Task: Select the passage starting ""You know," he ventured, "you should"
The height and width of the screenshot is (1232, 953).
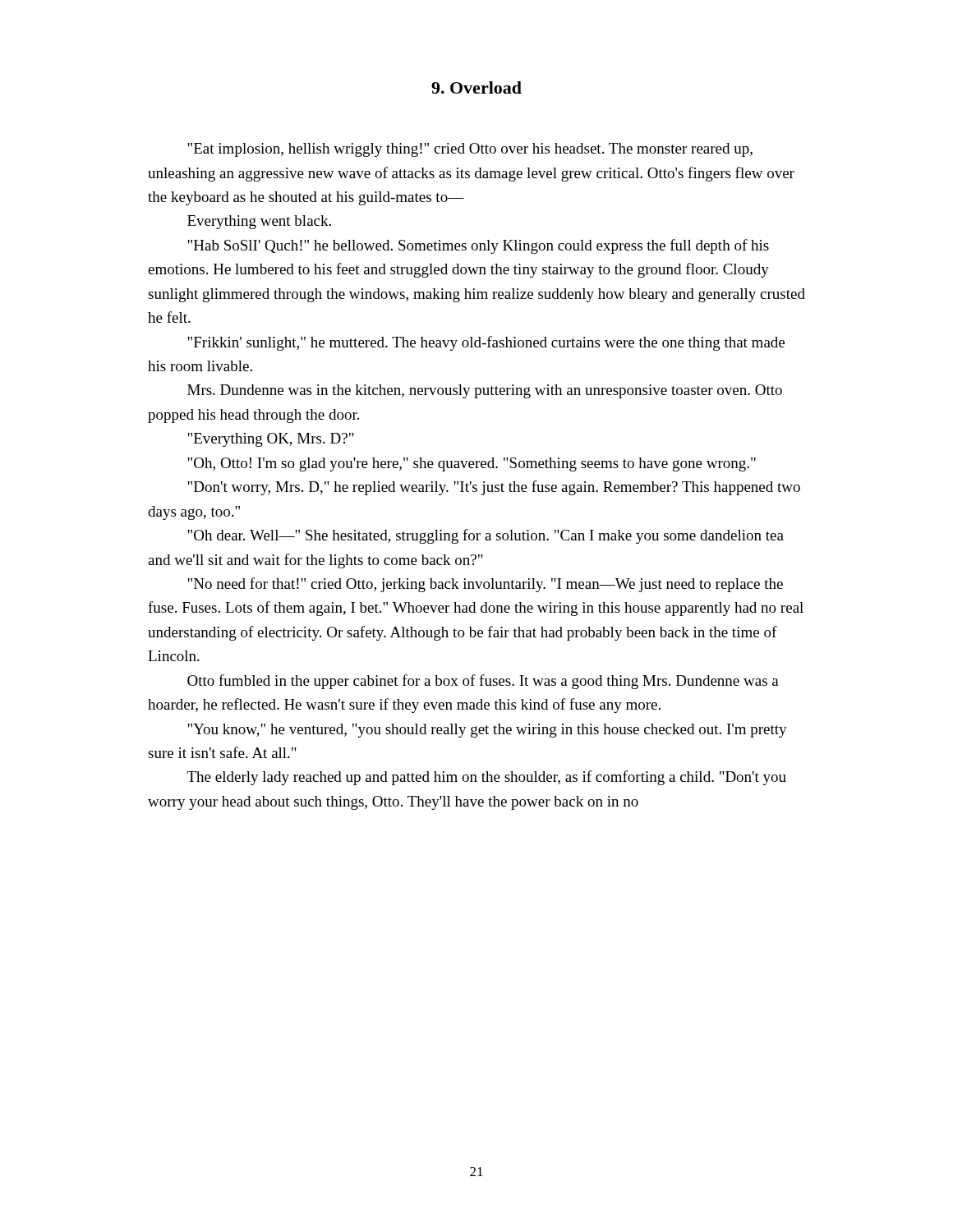Action: 476,741
